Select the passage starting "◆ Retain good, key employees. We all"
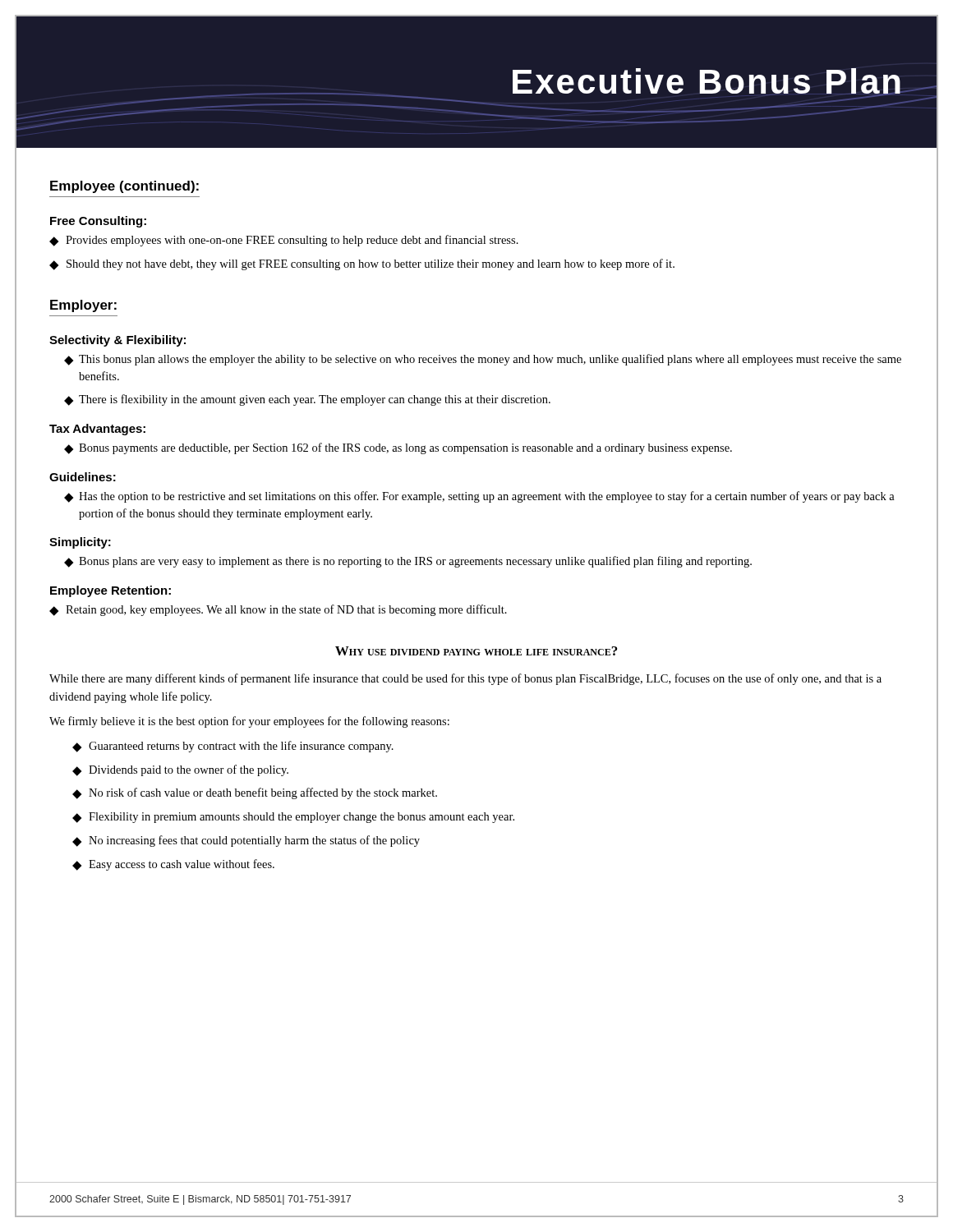This screenshot has width=953, height=1232. point(278,610)
